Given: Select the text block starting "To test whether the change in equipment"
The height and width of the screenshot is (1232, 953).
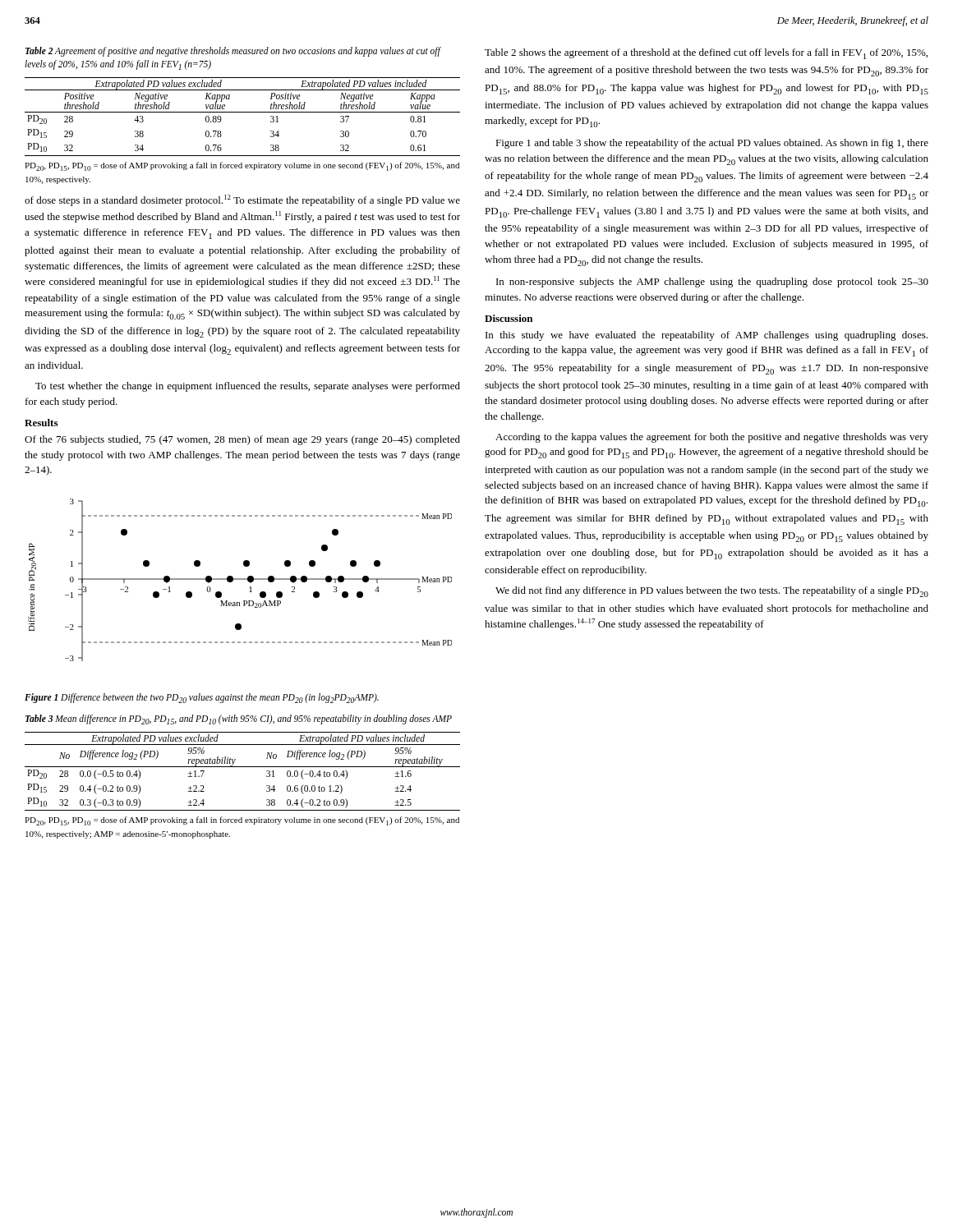Looking at the screenshot, I should [x=242, y=393].
